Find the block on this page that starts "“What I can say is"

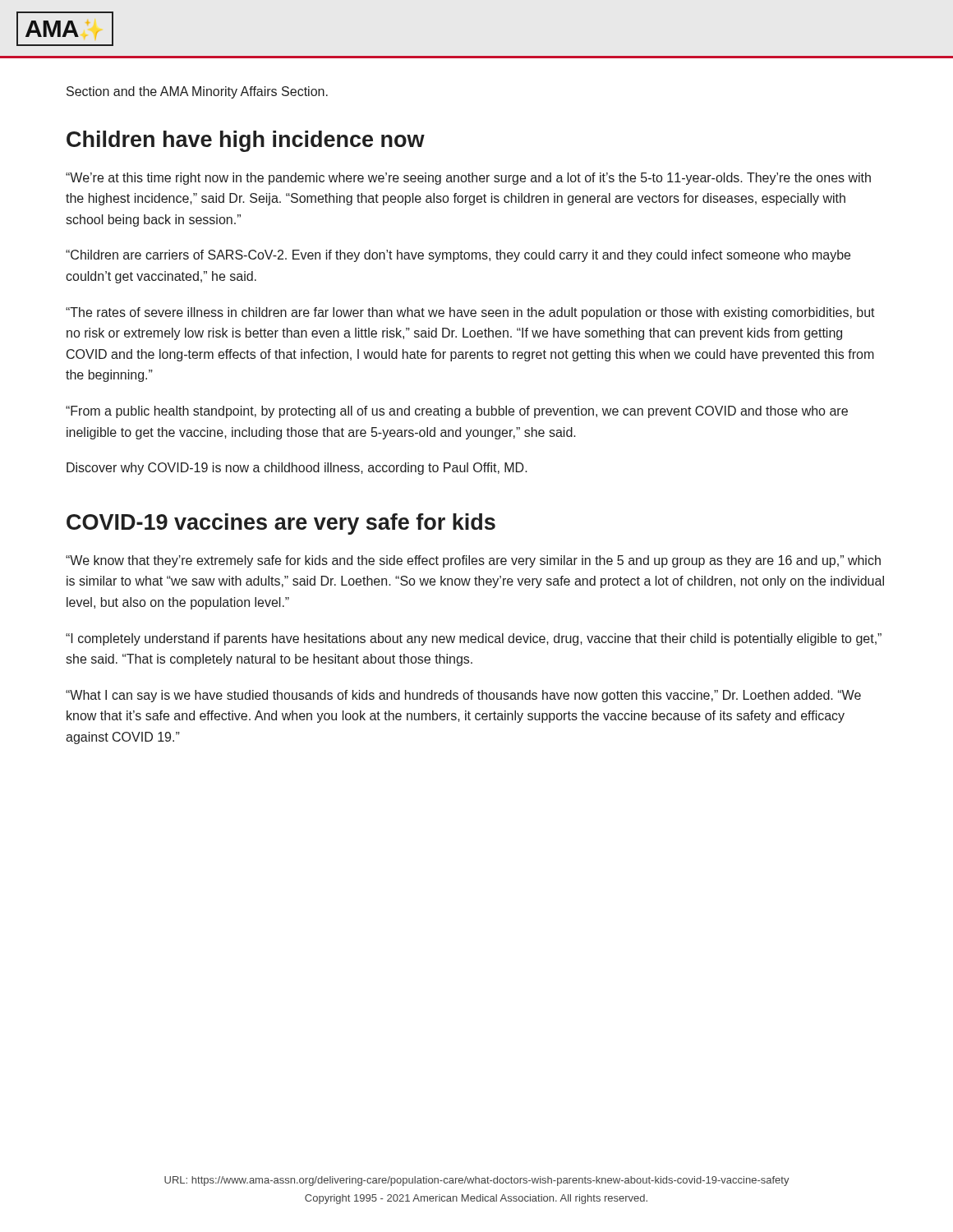point(463,716)
